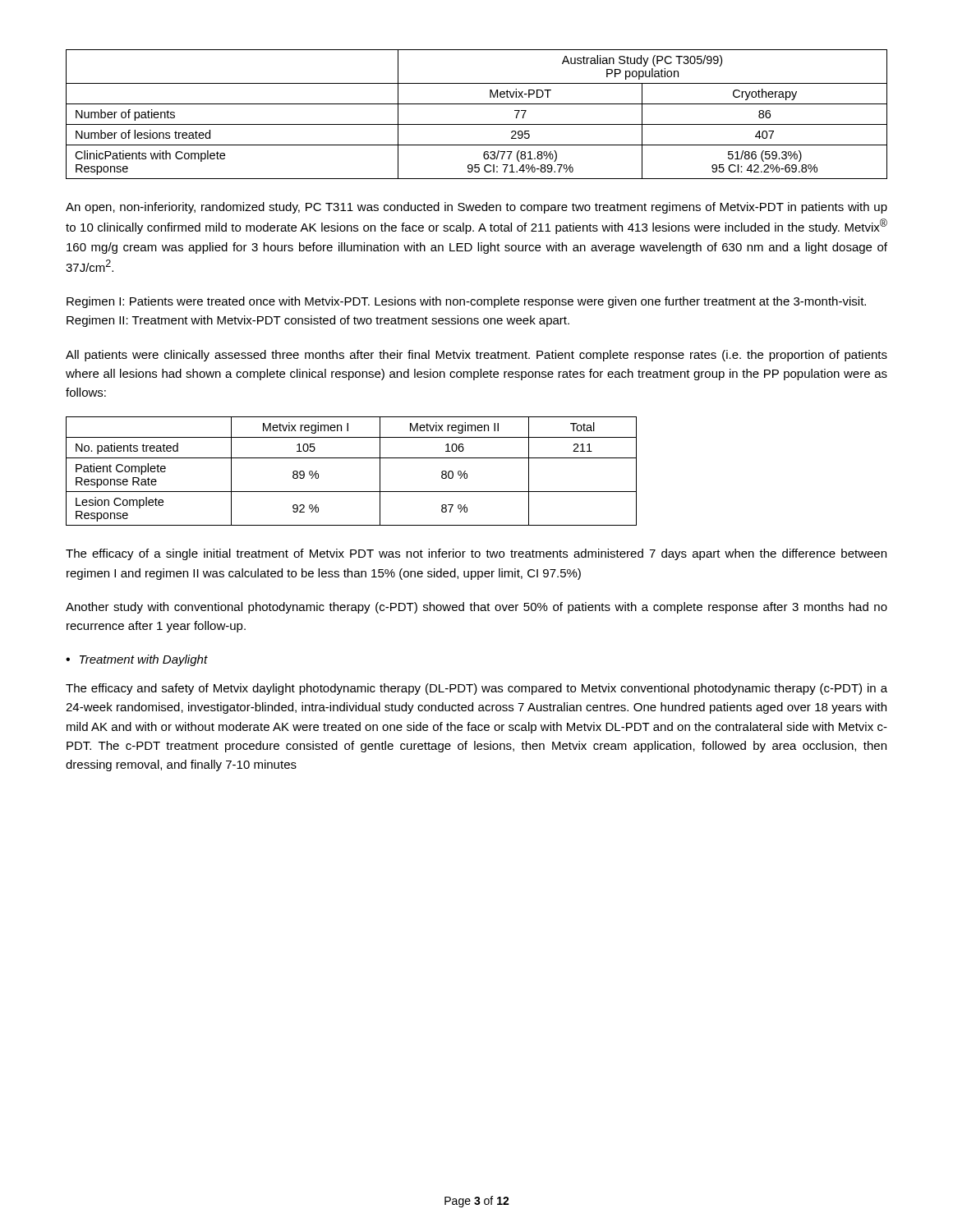Click on the table containing "87 %"

point(476,471)
